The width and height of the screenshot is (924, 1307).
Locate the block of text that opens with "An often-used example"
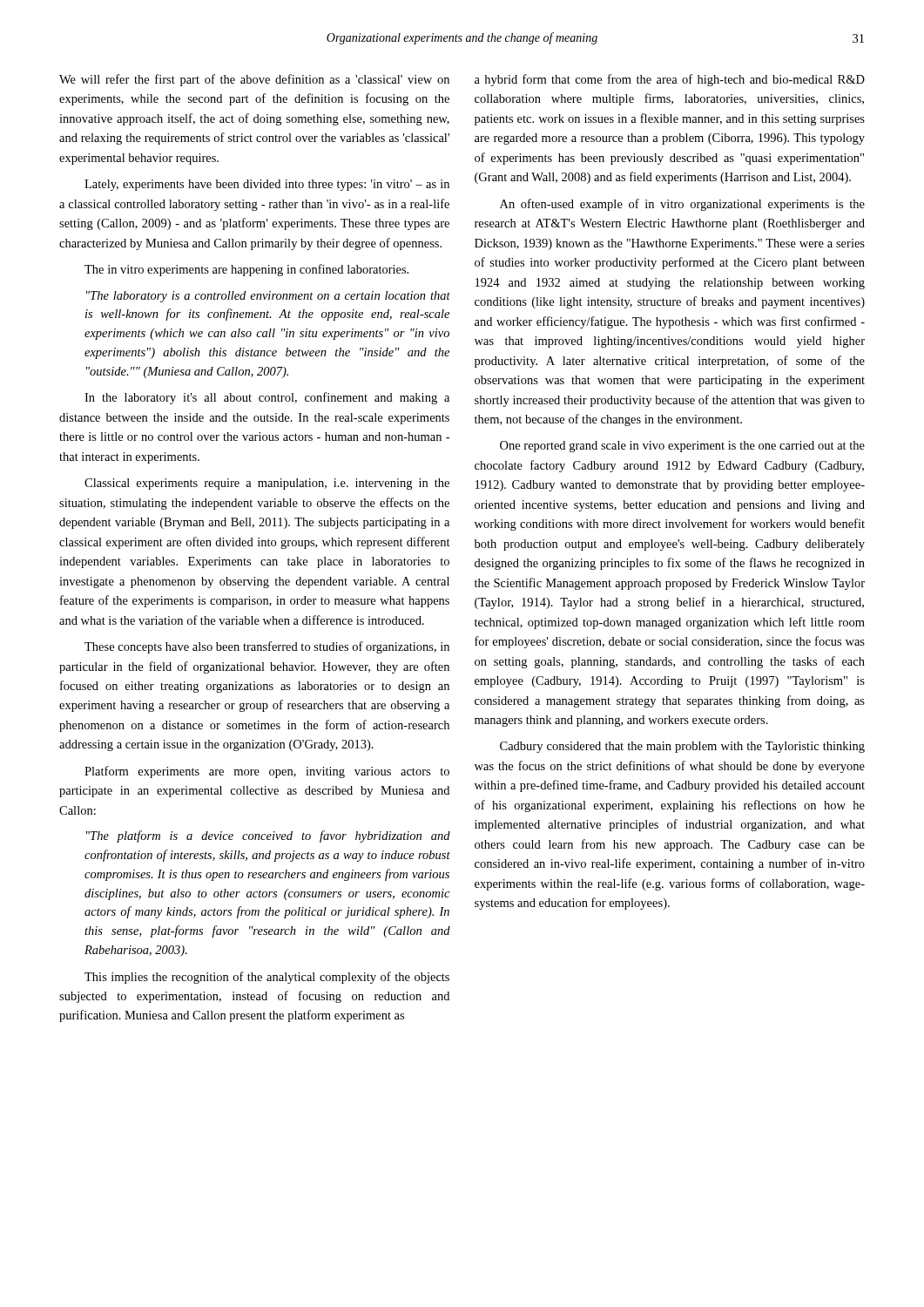[x=669, y=312]
